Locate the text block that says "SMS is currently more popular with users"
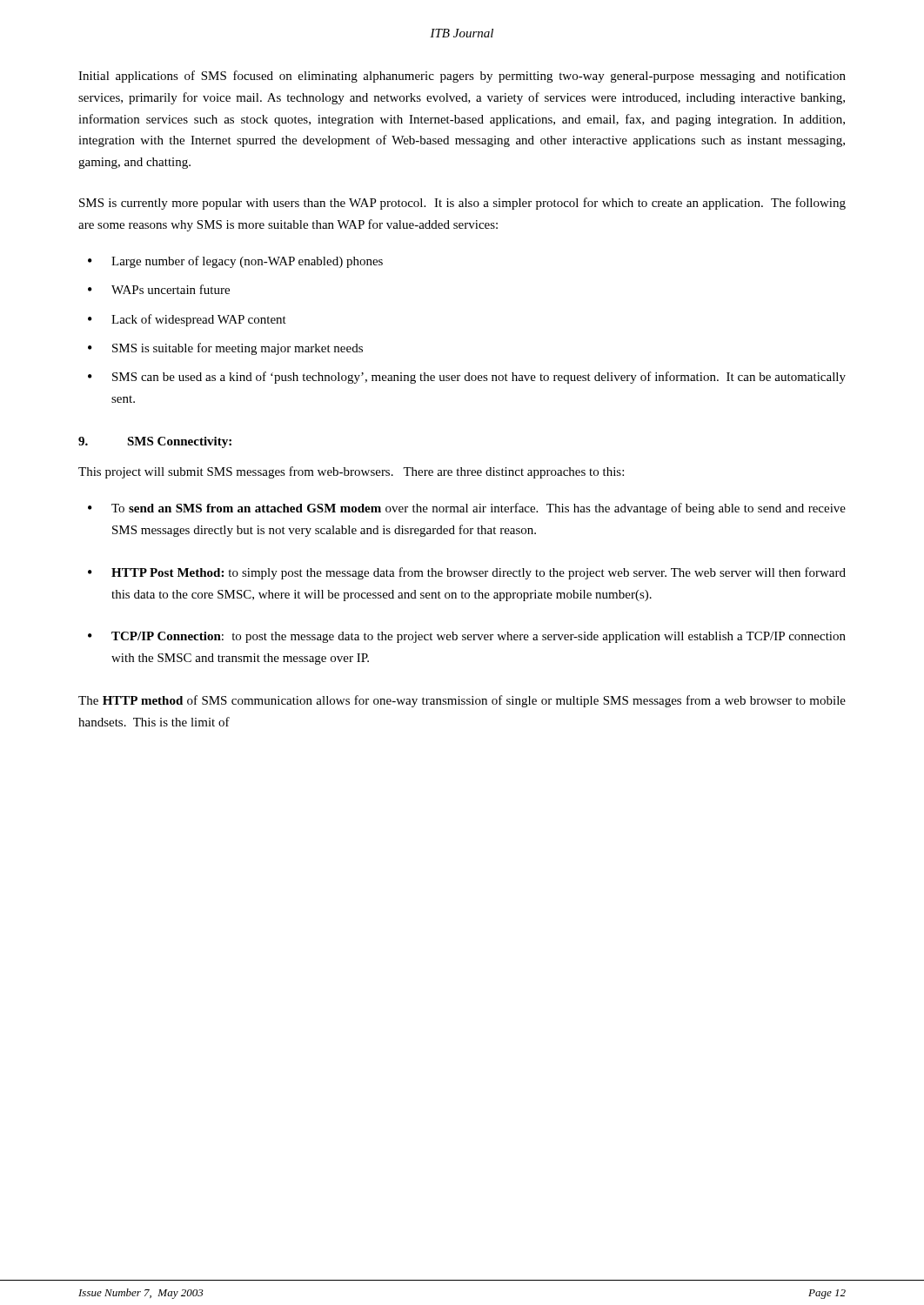Screen dimensions: 1305x924 pyautogui.click(x=462, y=213)
